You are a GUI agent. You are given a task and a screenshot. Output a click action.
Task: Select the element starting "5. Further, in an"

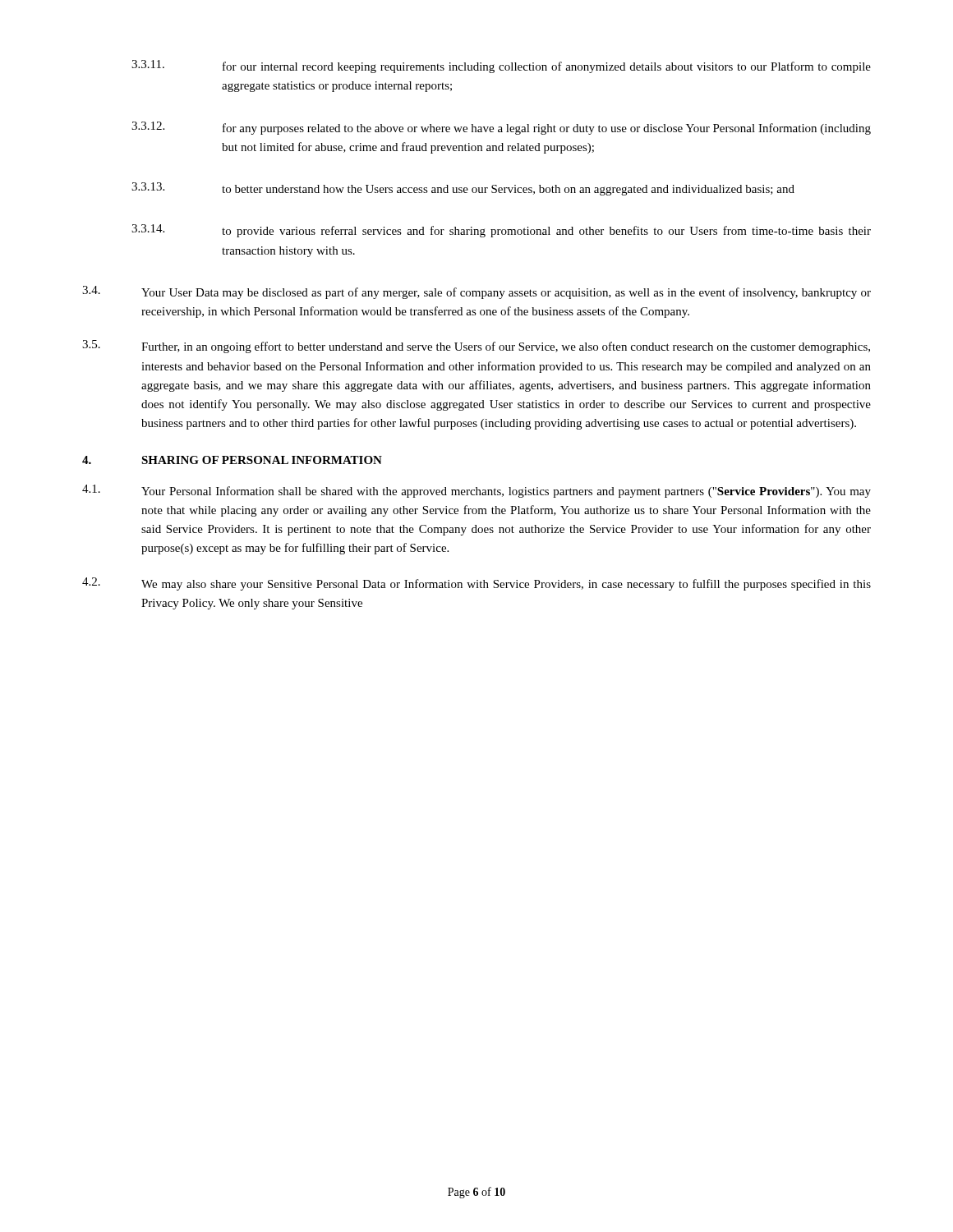476,386
